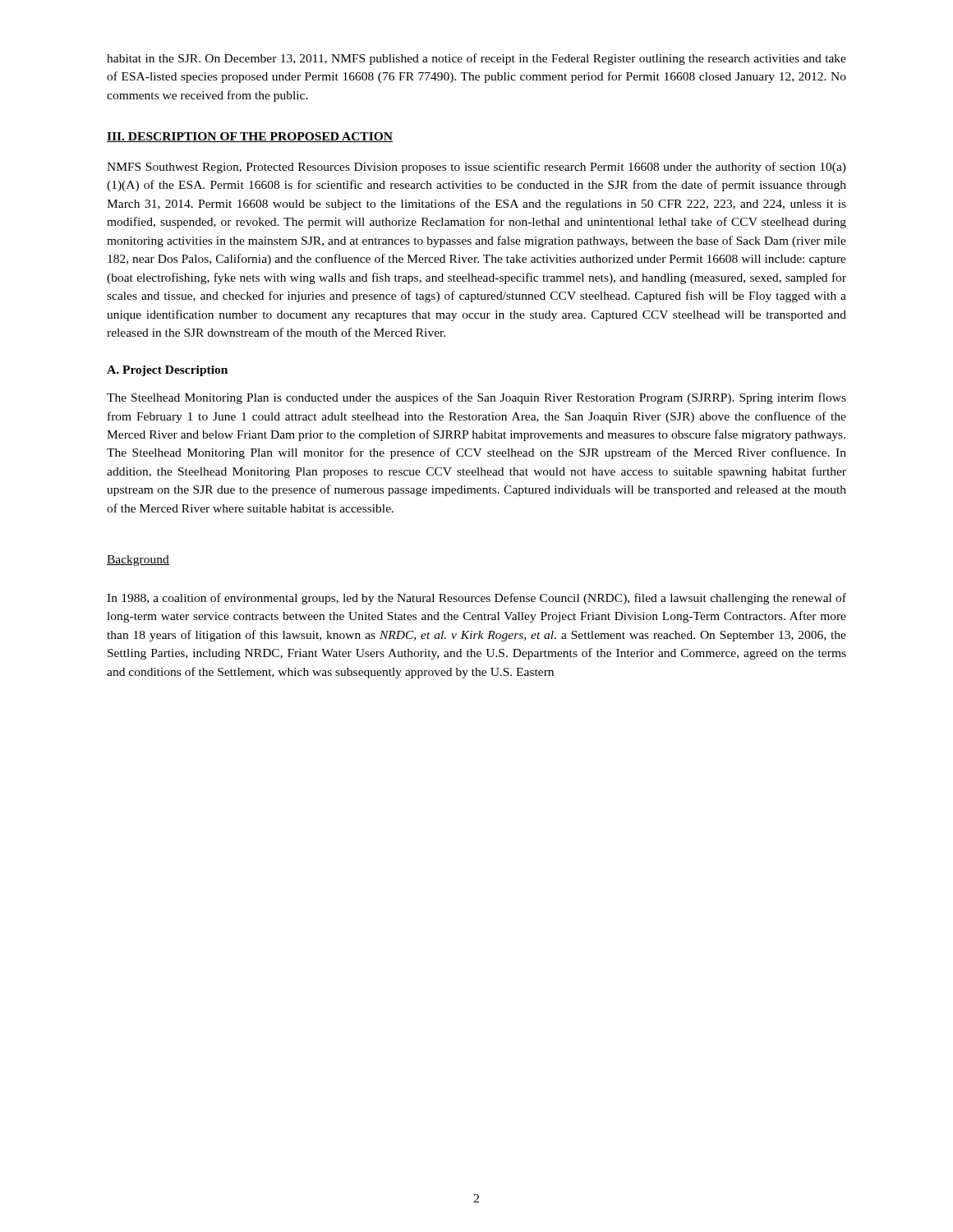Navigate to the passage starting "The Steelhead Monitoring Plan is conducted under the"
This screenshot has width=953, height=1232.
point(476,453)
